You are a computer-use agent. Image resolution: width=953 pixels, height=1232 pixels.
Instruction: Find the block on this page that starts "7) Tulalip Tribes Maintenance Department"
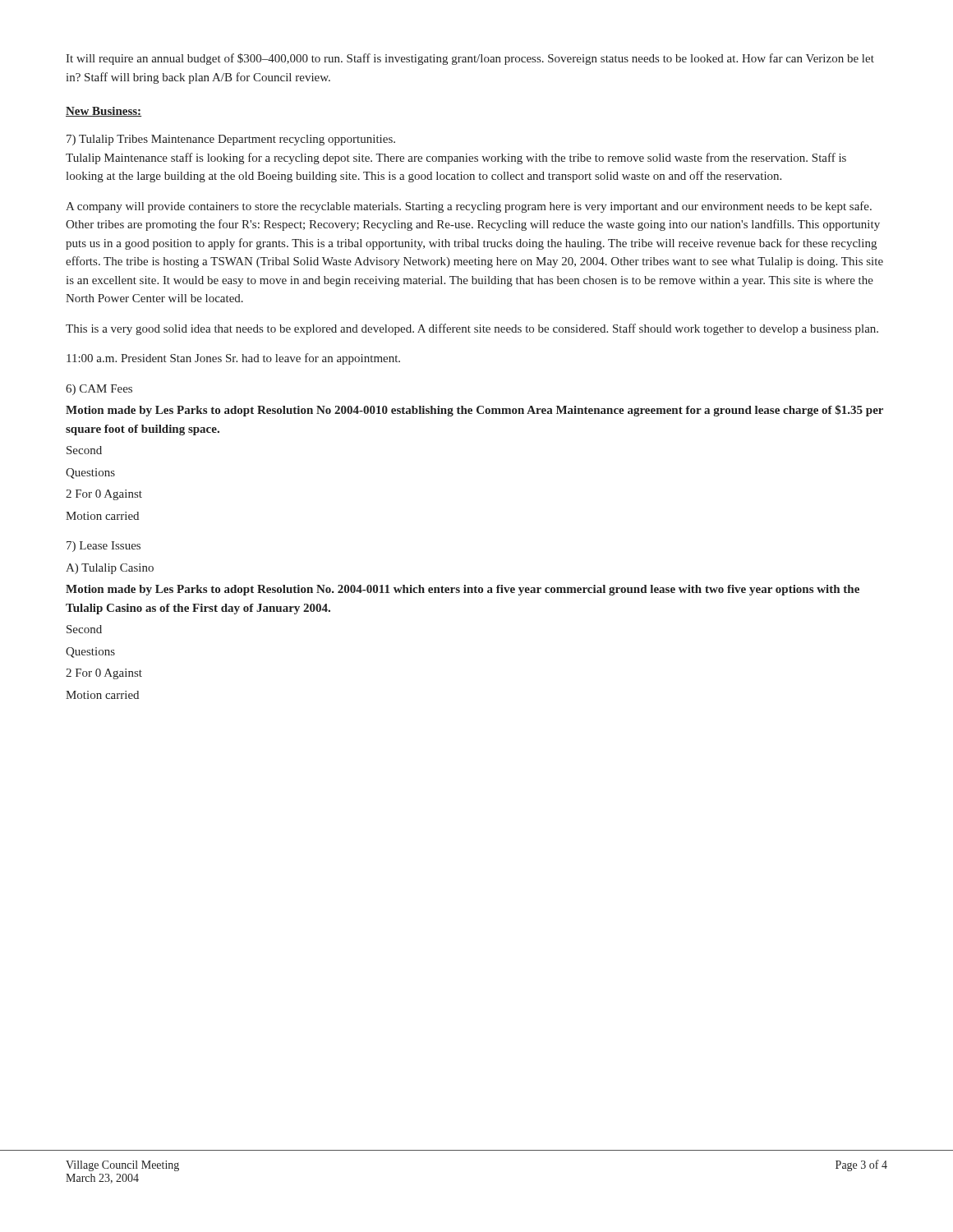click(476, 157)
